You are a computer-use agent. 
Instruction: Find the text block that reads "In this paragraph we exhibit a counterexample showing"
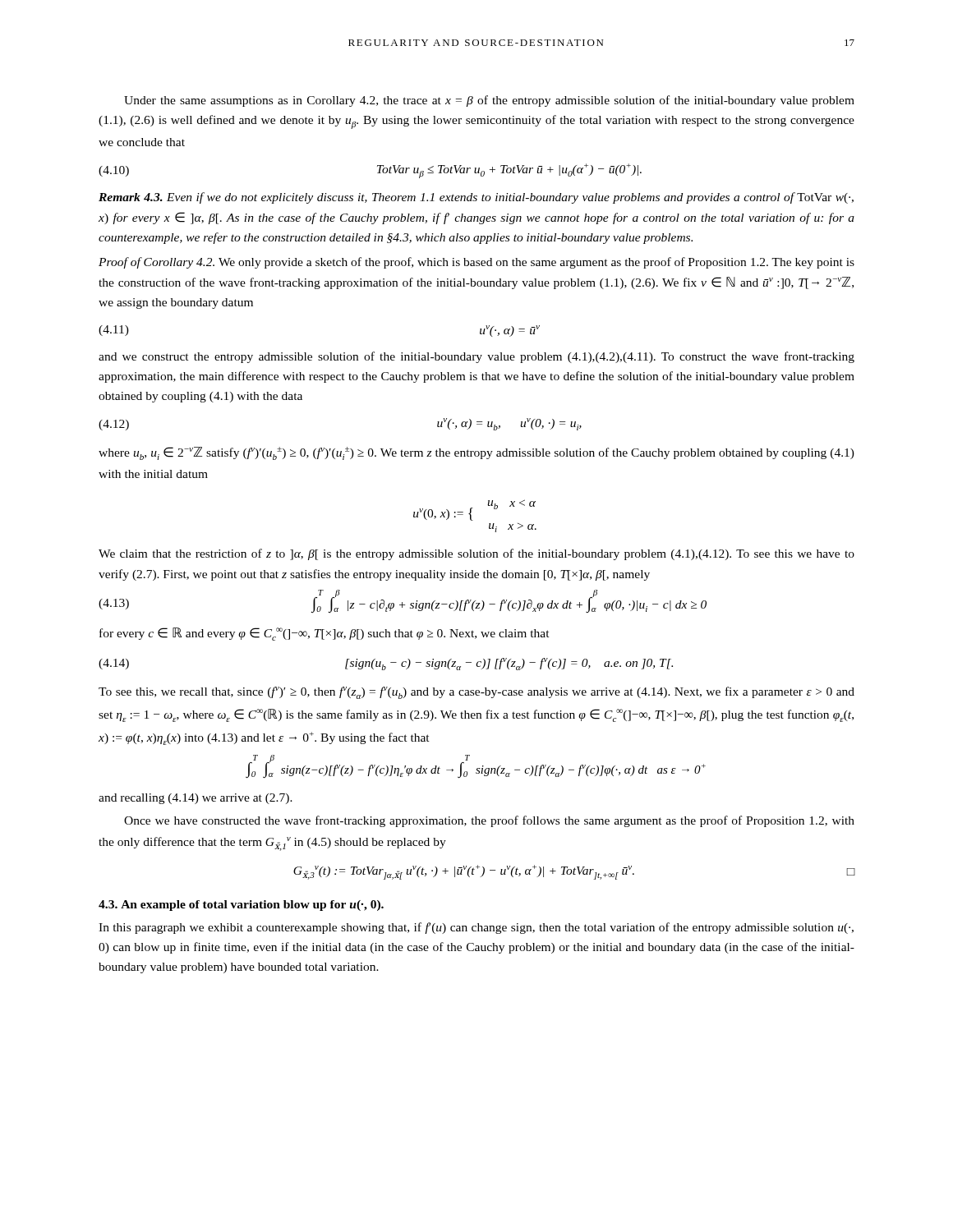476,946
